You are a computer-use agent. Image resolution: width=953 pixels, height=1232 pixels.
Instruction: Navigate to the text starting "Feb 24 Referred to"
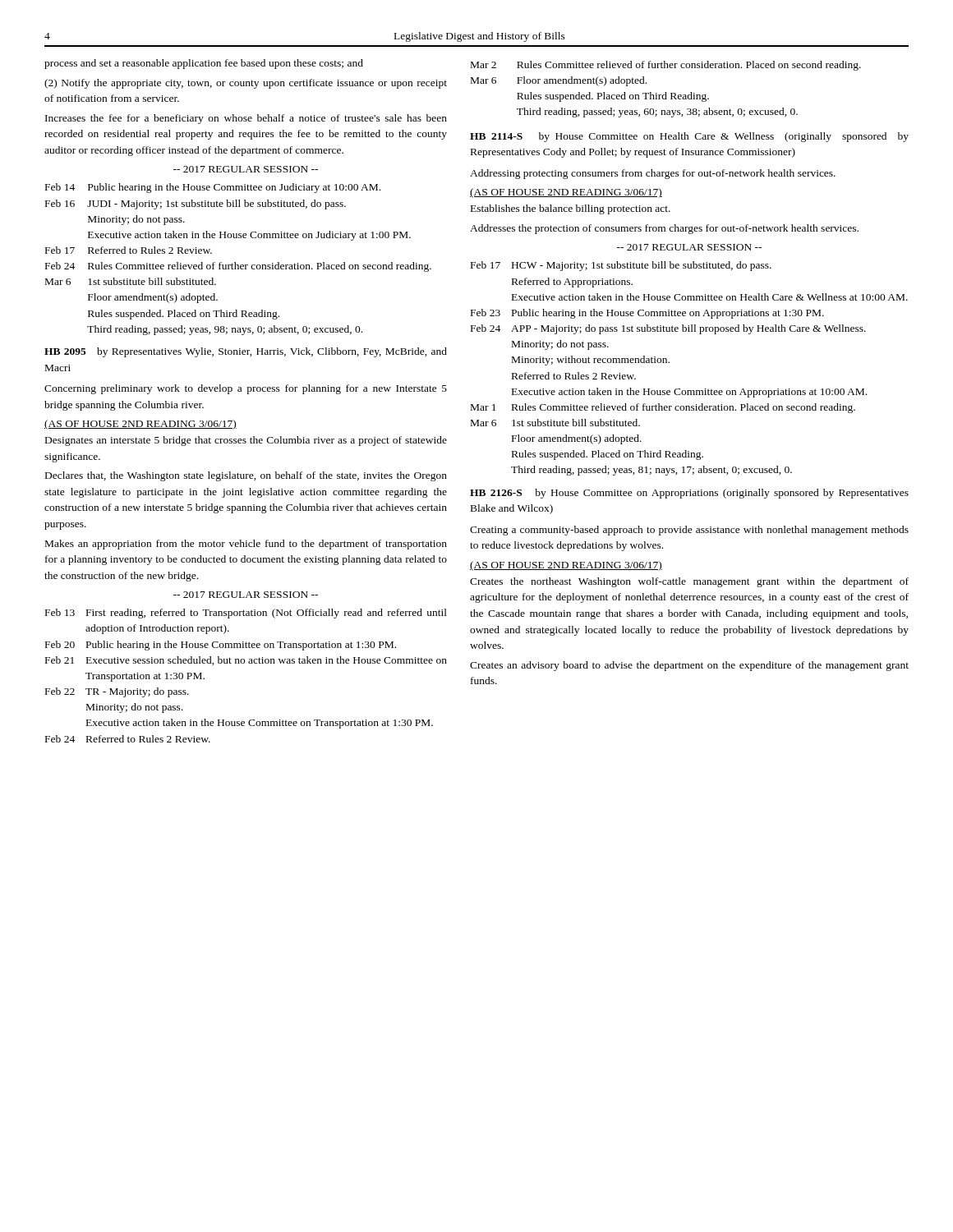[128, 739]
